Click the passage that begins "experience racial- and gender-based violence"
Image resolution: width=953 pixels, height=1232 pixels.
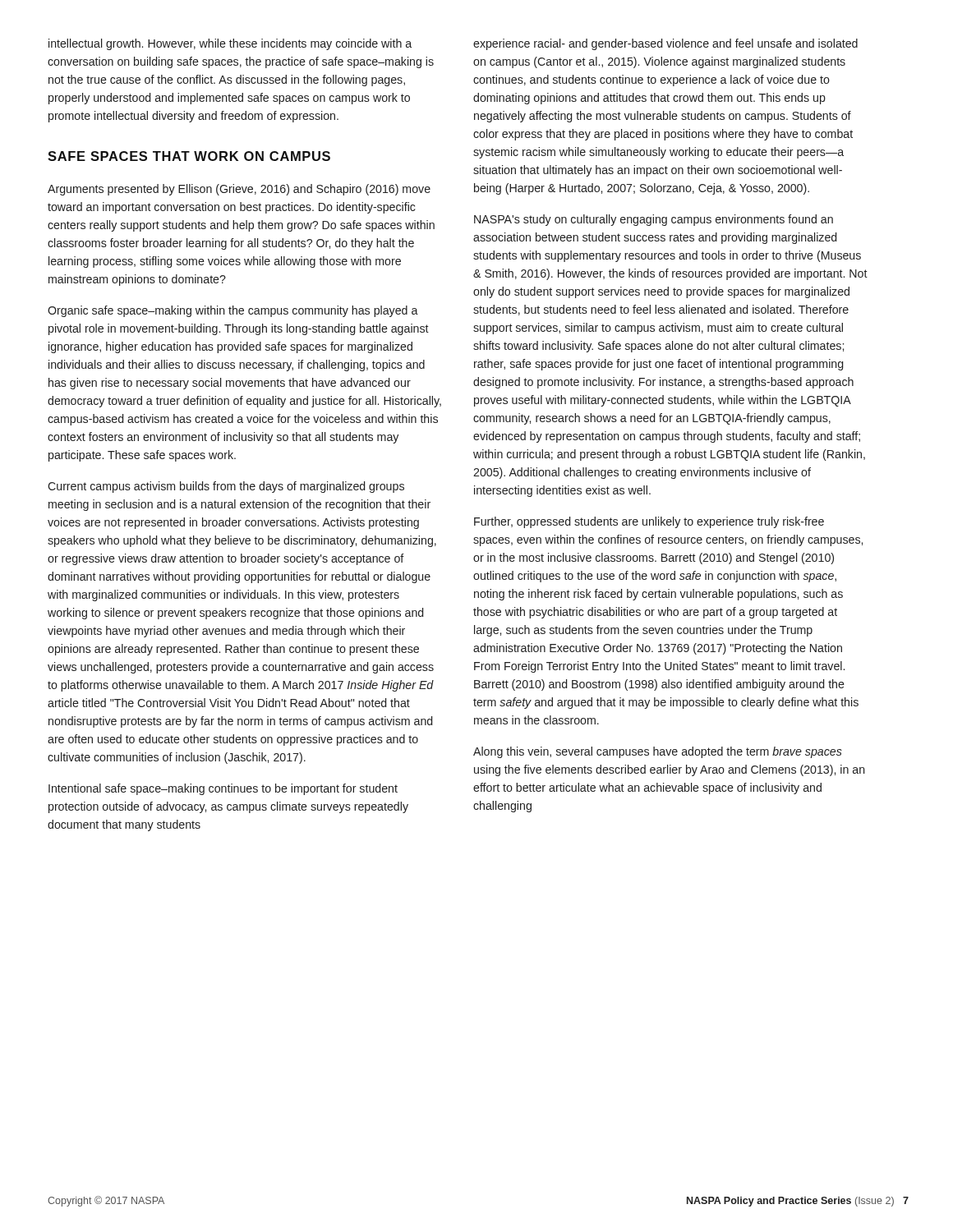[x=670, y=116]
